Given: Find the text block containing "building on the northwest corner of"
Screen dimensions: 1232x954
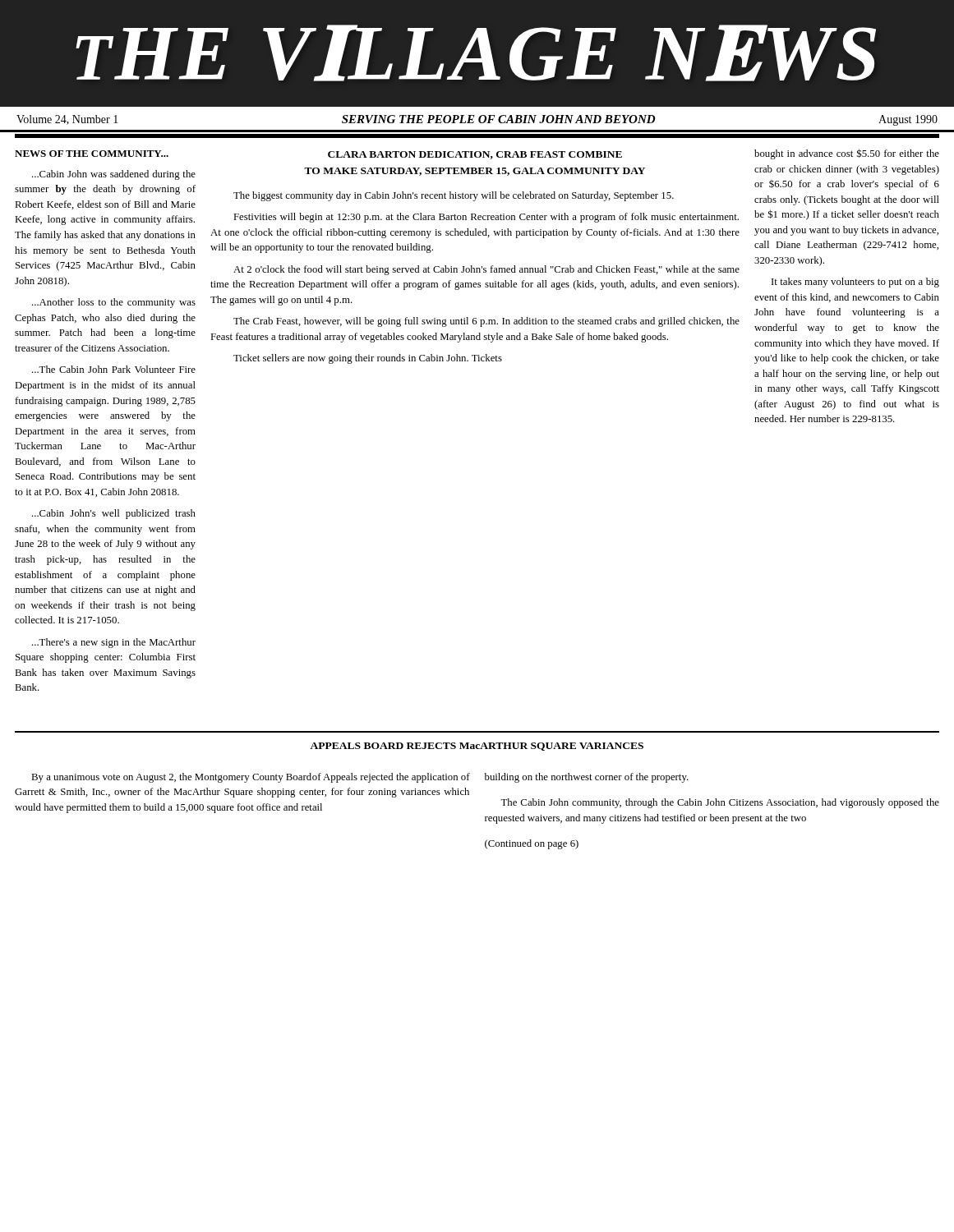Looking at the screenshot, I should tap(712, 810).
